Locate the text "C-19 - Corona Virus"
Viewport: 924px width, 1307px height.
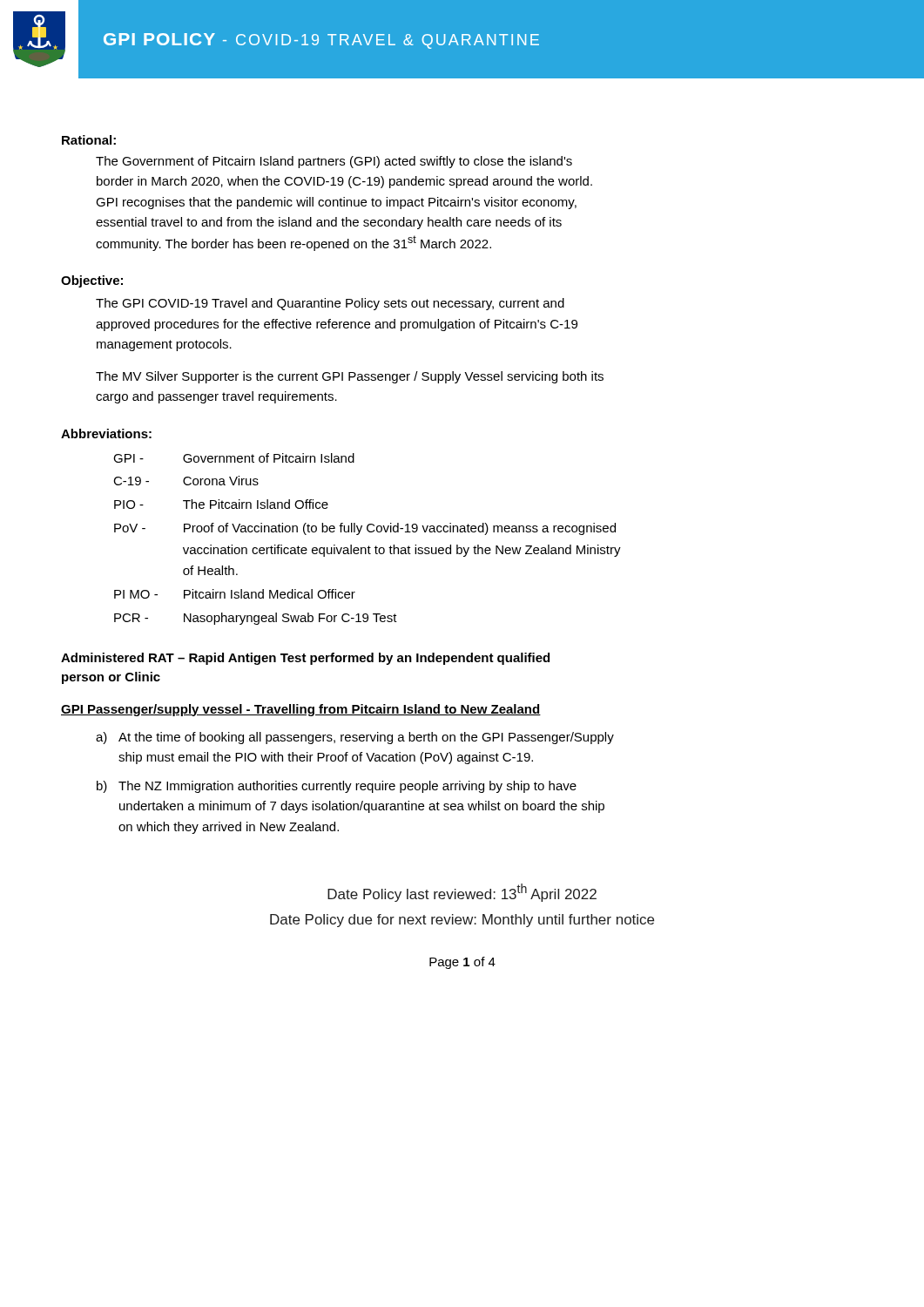186,481
